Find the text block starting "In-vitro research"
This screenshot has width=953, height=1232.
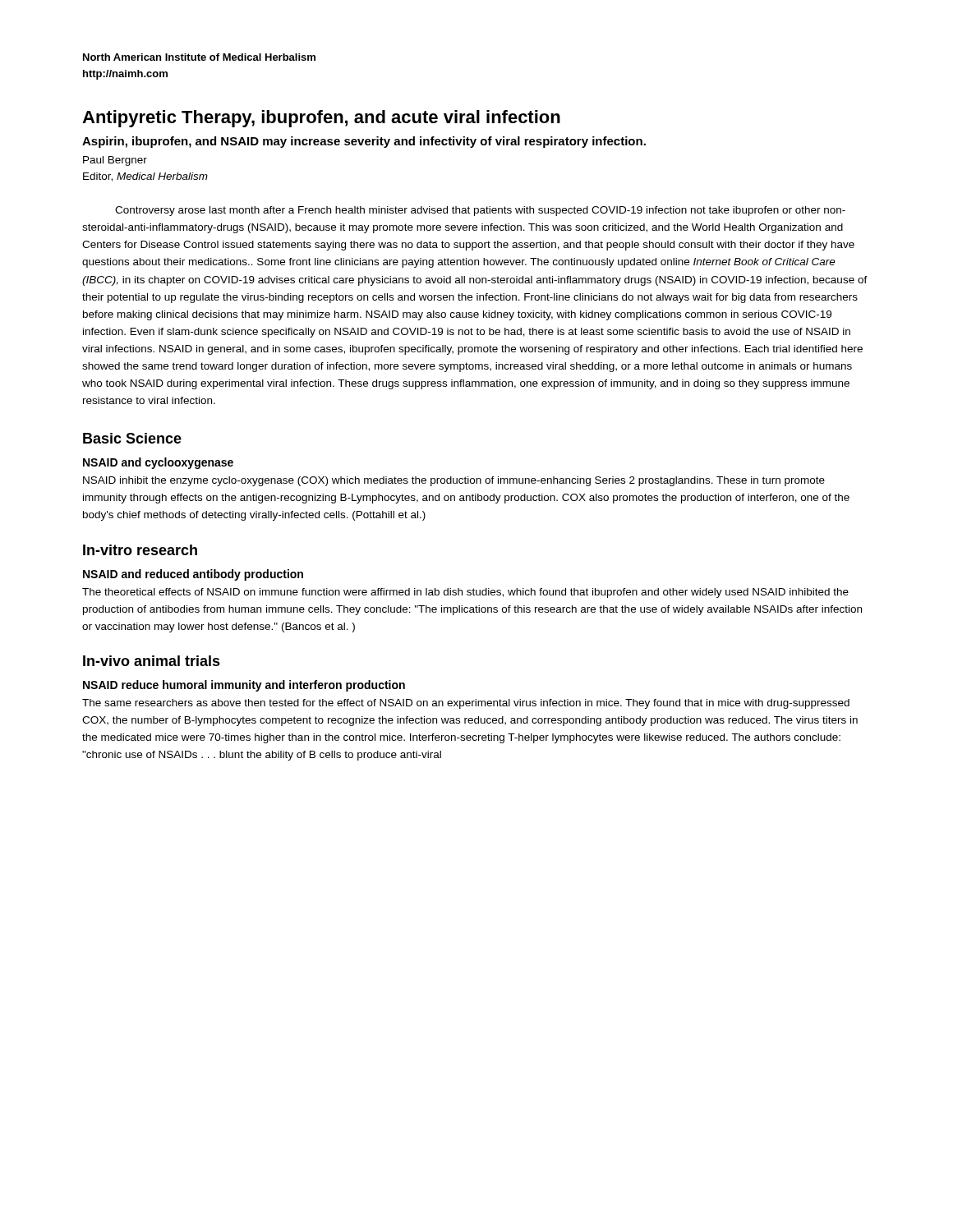coord(140,550)
